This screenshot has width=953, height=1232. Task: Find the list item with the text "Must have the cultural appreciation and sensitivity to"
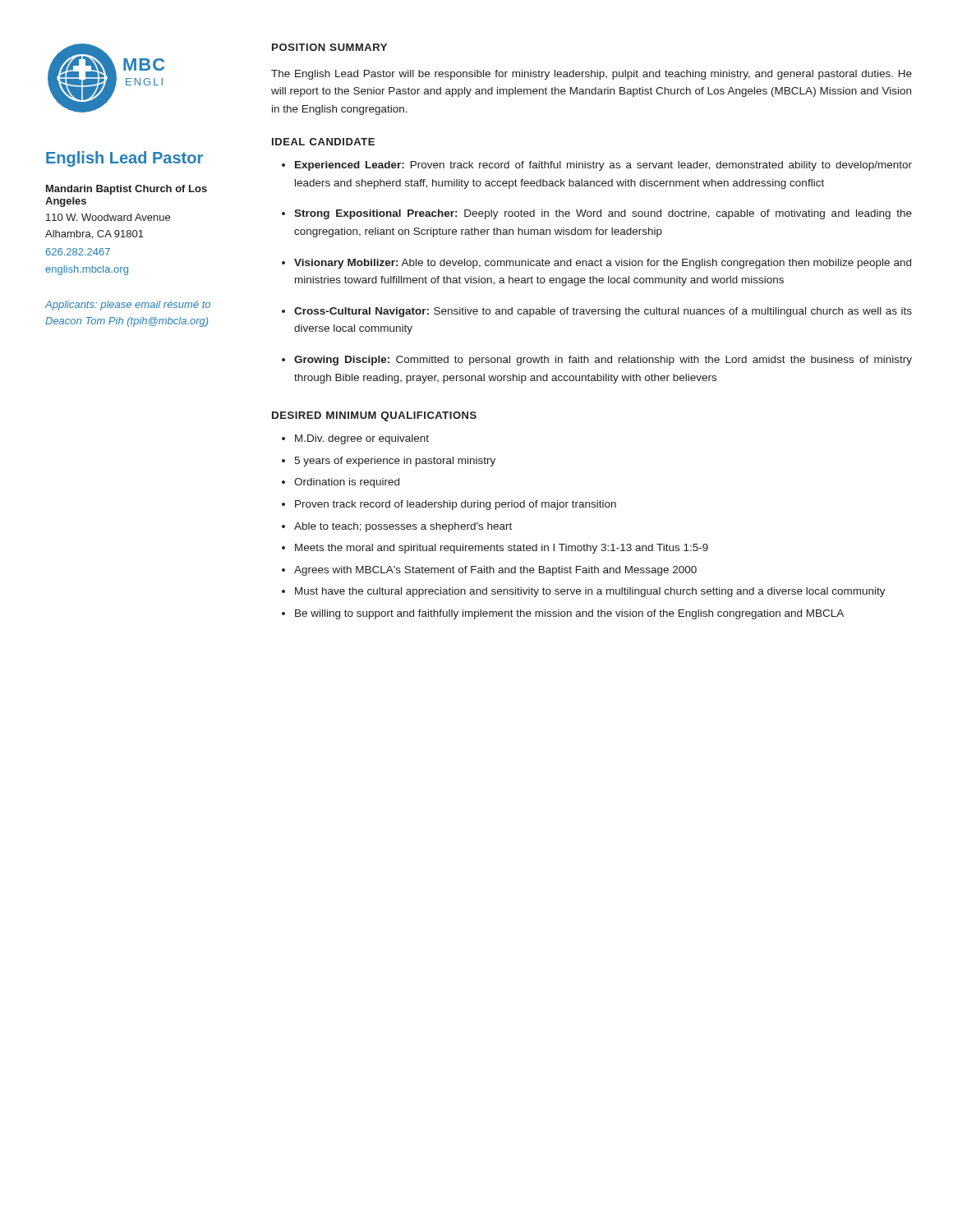tap(590, 591)
